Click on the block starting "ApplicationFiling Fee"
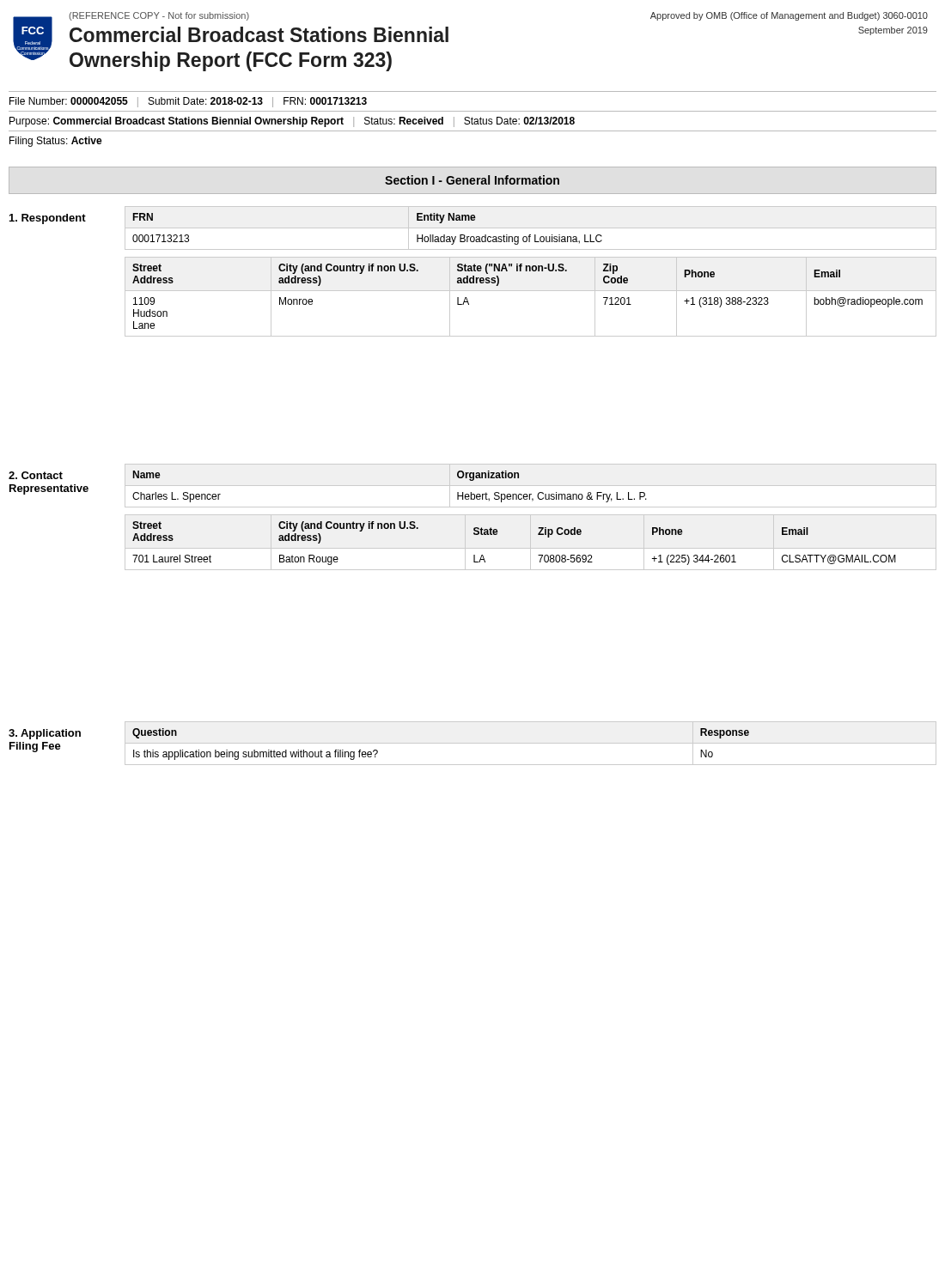Viewport: 945px width, 1288px height. [x=45, y=739]
